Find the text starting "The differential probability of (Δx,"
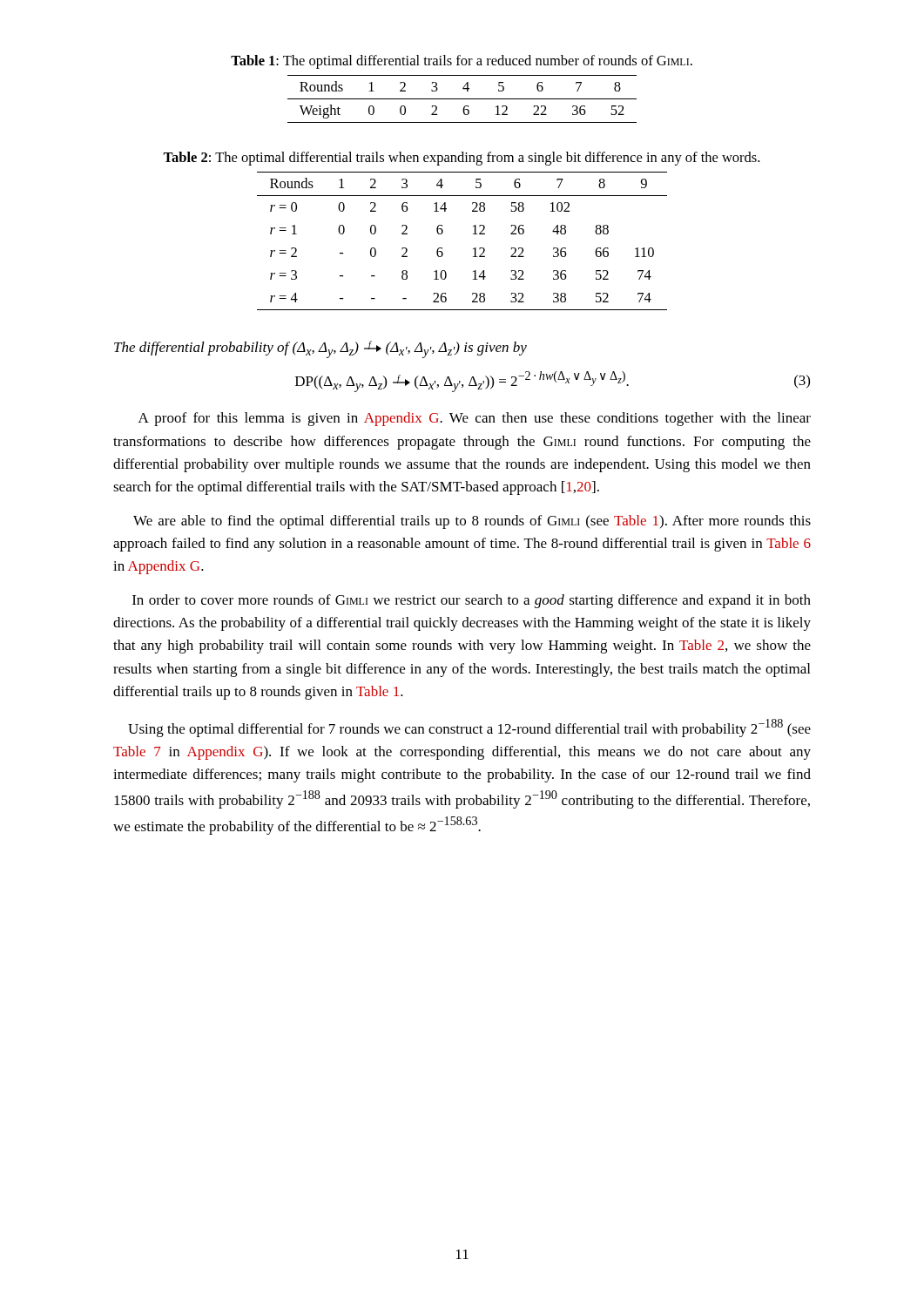Screen dimensions: 1307x924 tap(320, 349)
